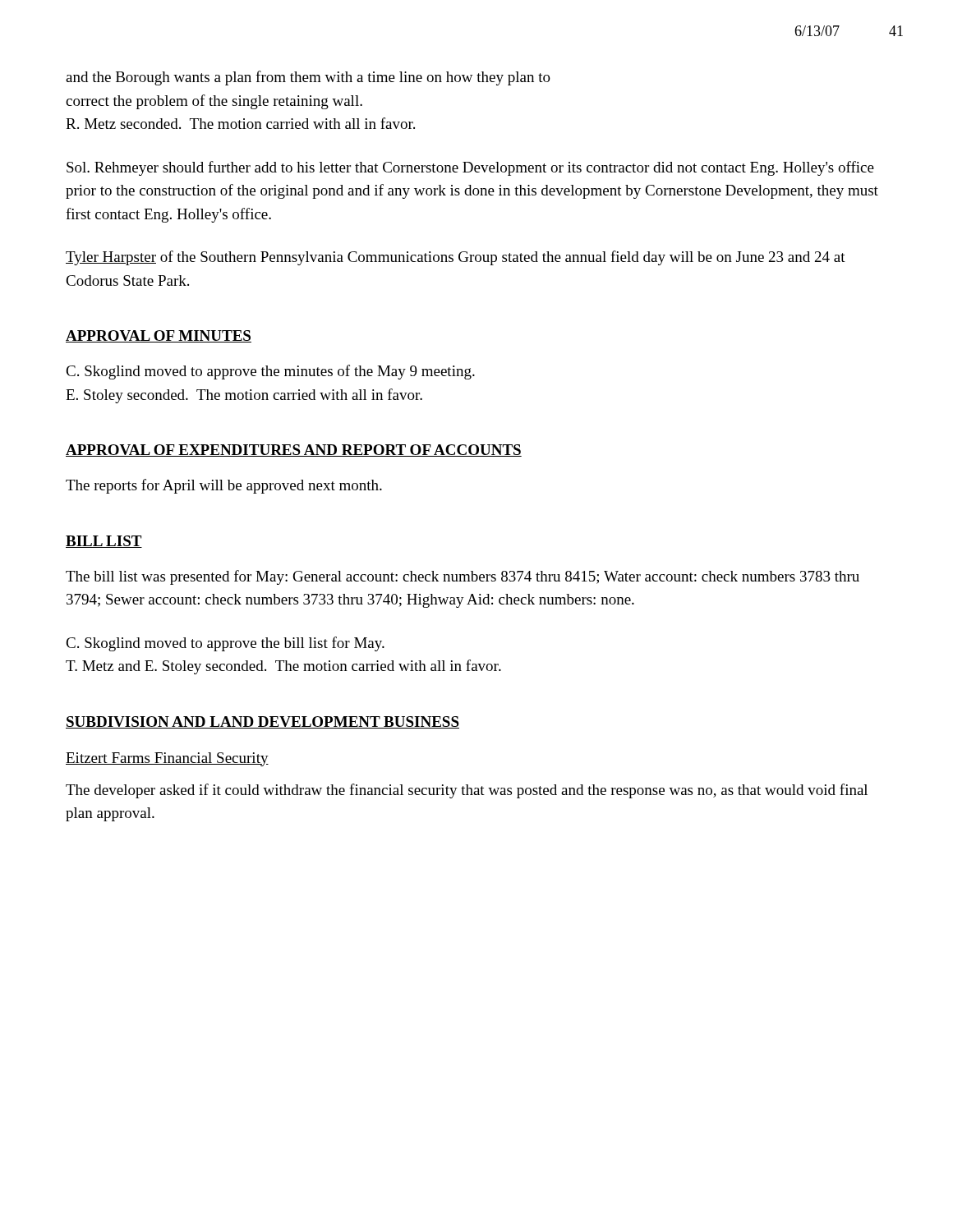Viewport: 953px width, 1232px height.
Task: Locate the text block containing "Sol. Rehmeyer should further add to"
Action: point(472,190)
